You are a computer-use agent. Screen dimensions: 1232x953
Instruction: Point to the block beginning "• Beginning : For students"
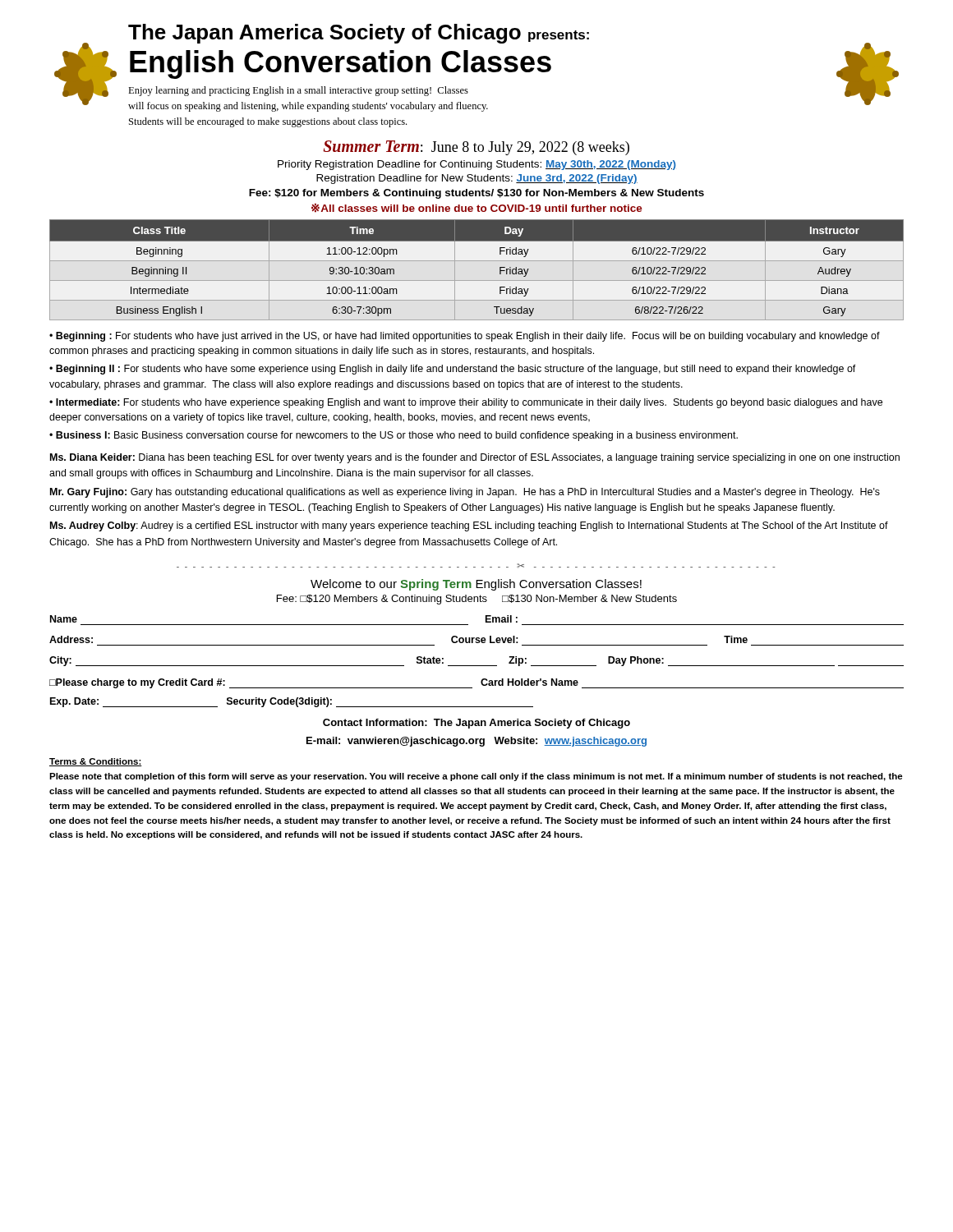point(464,343)
